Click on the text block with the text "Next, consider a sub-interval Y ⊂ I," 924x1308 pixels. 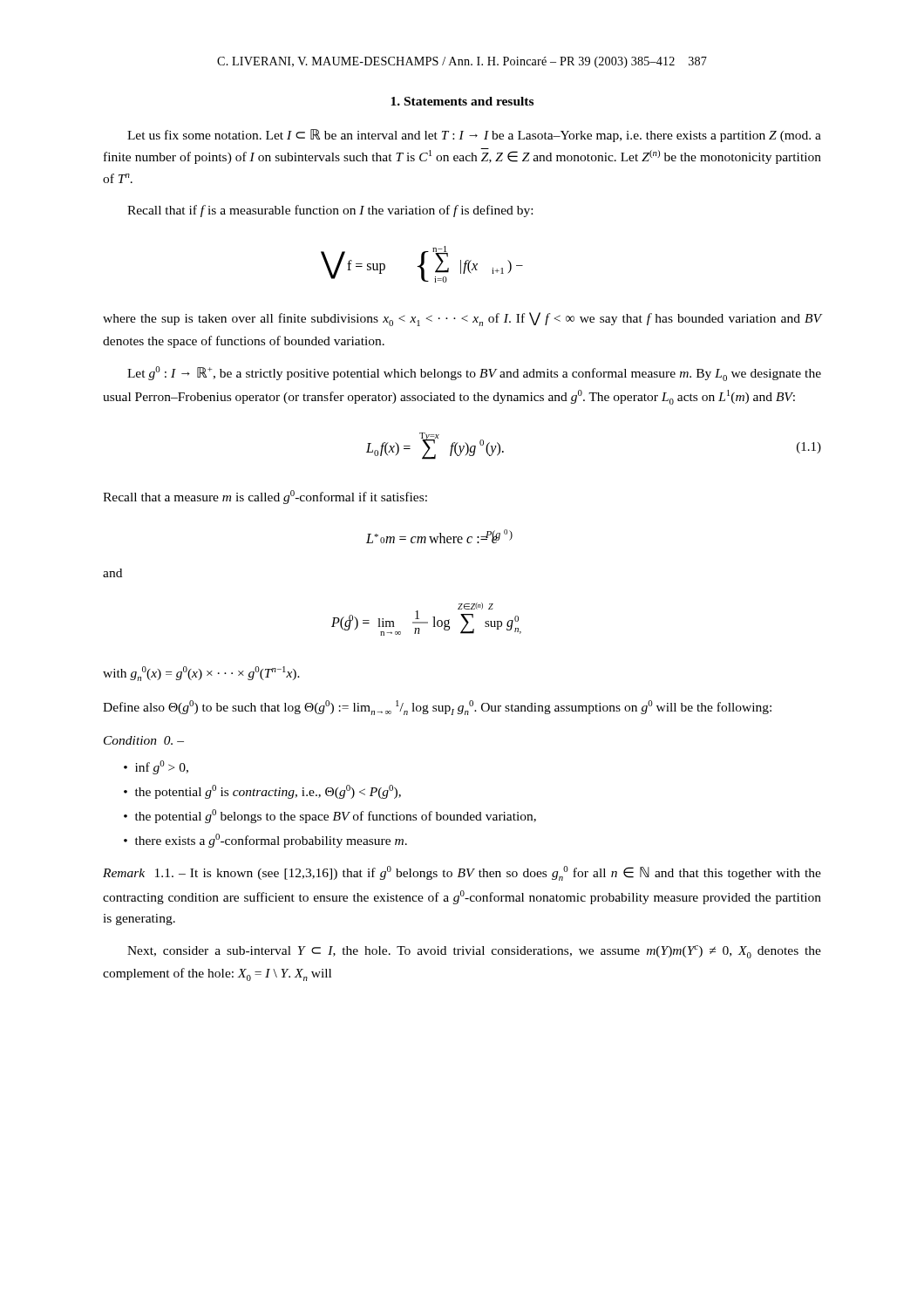click(462, 962)
